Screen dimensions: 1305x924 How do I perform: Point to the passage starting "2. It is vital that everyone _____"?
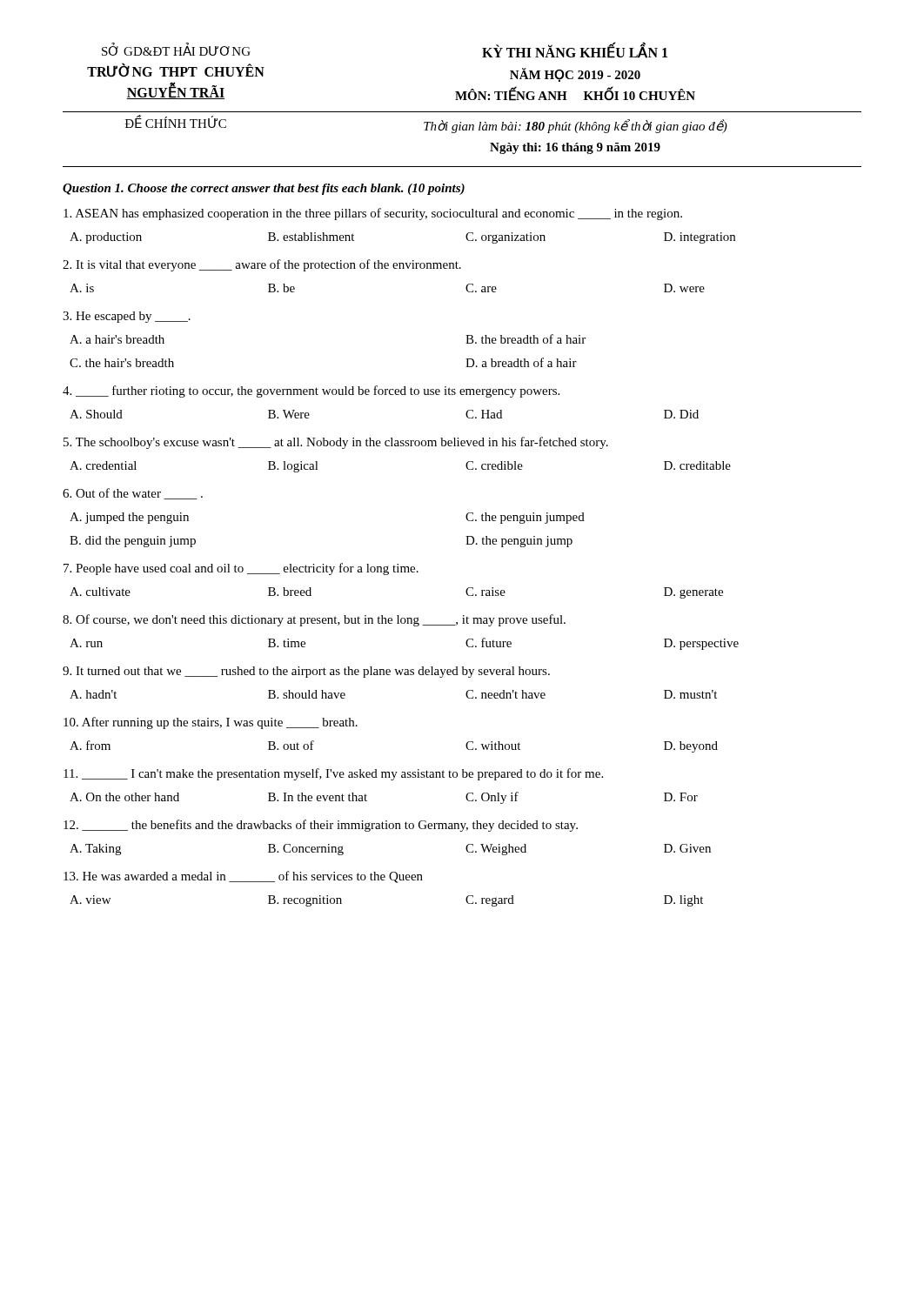(462, 277)
